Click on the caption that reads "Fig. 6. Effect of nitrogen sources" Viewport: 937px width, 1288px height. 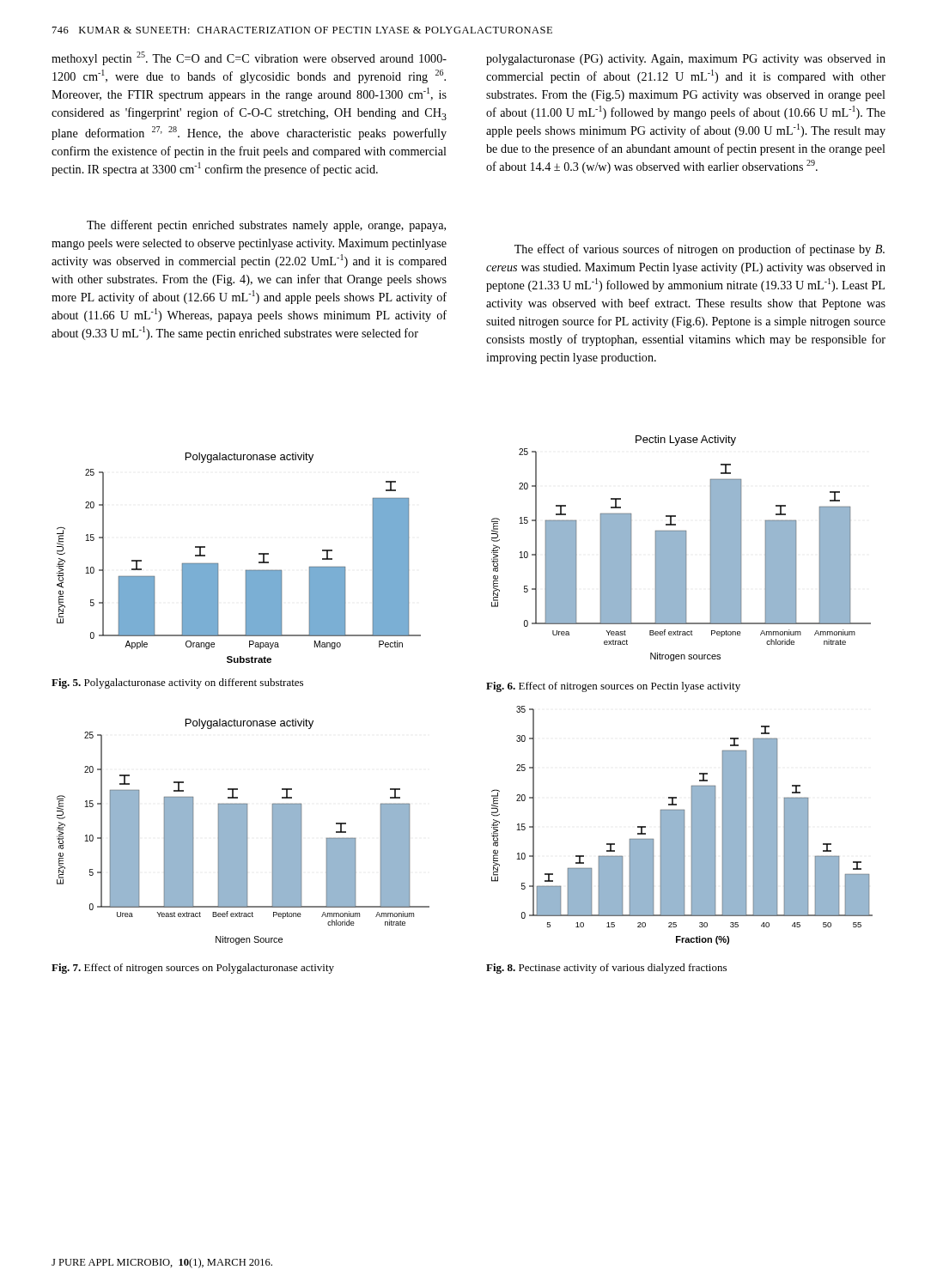[613, 686]
